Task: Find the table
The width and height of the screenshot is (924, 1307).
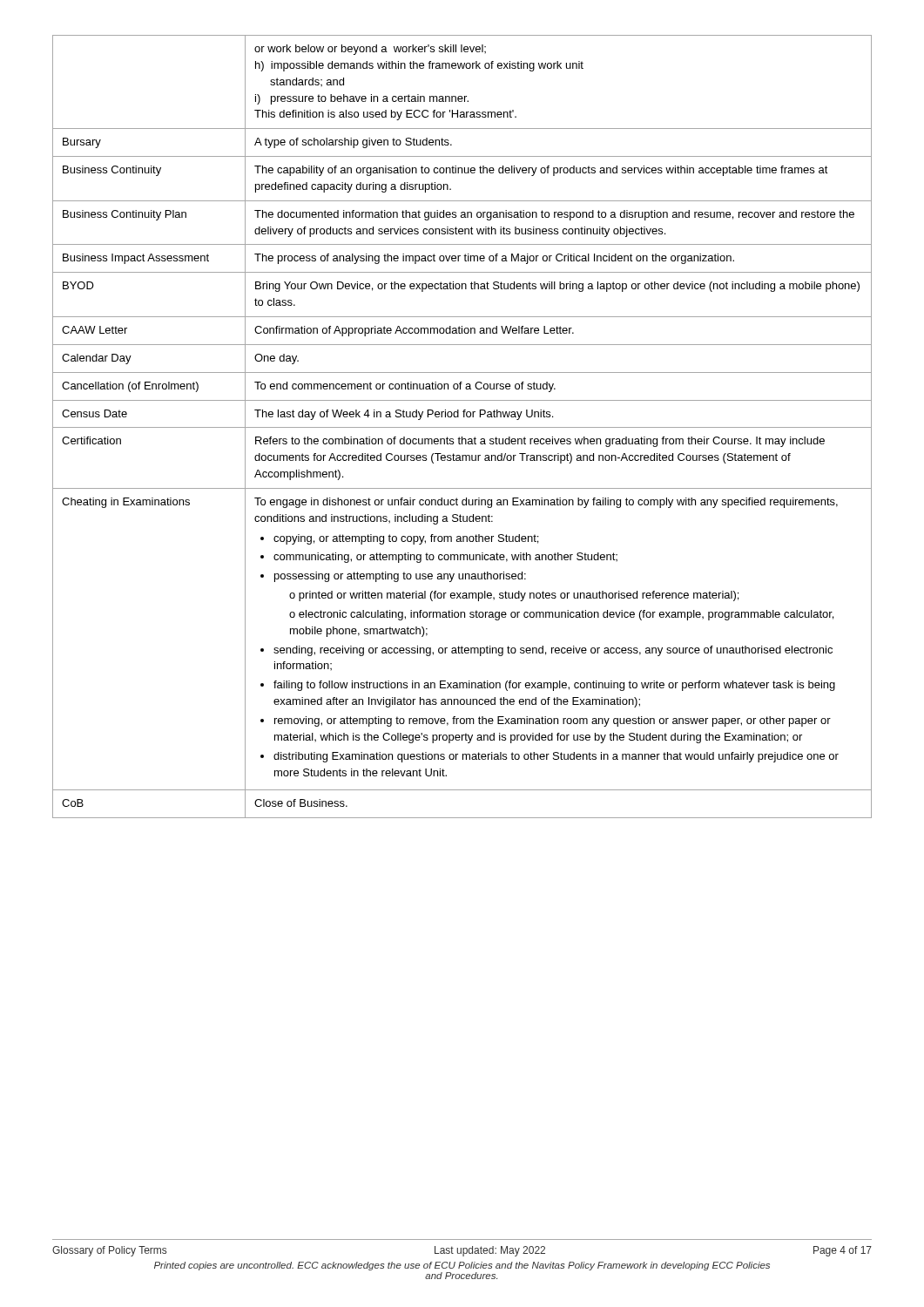Action: pos(462,427)
